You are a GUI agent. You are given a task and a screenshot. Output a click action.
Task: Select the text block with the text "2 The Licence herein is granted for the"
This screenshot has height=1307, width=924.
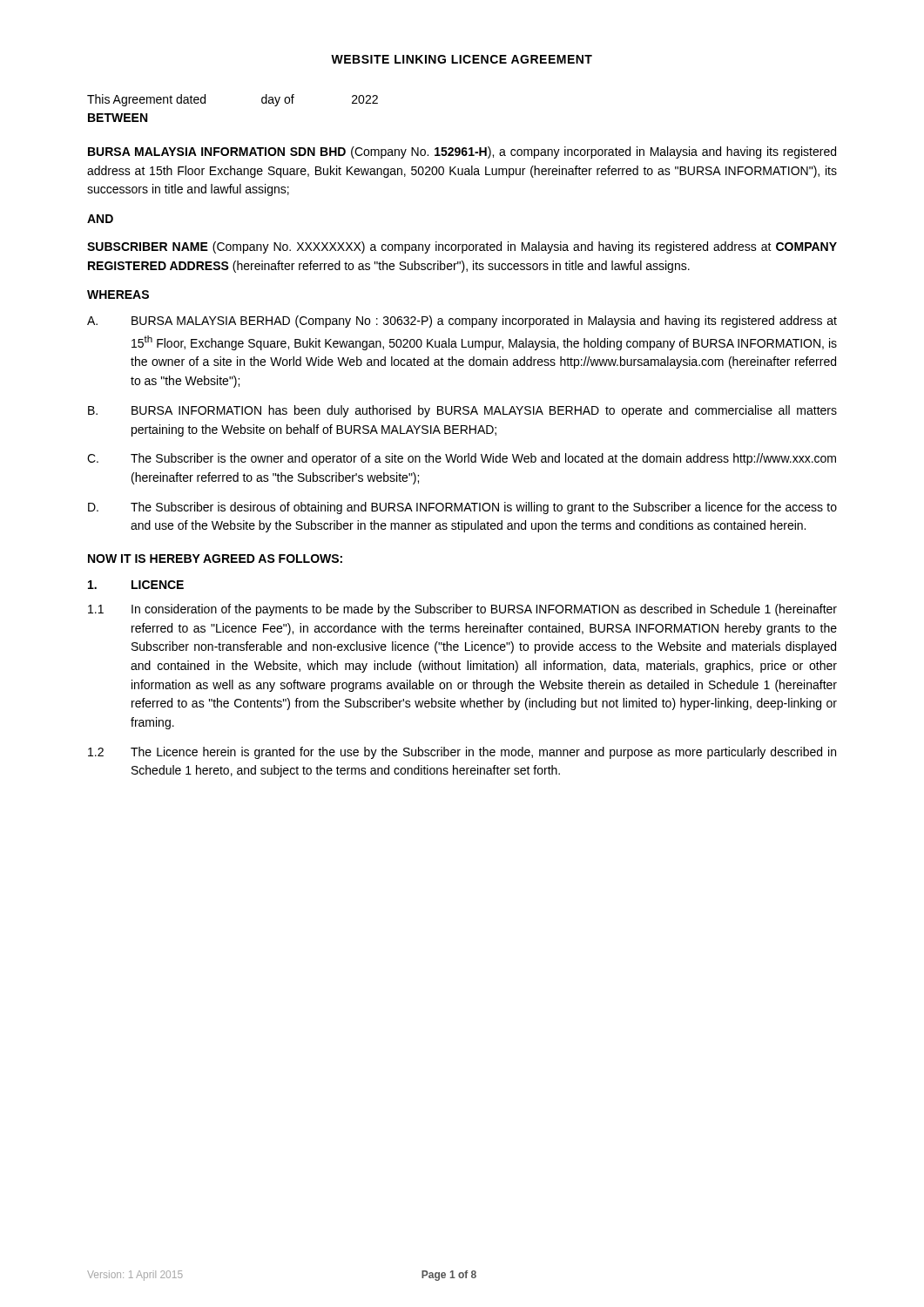pos(462,762)
